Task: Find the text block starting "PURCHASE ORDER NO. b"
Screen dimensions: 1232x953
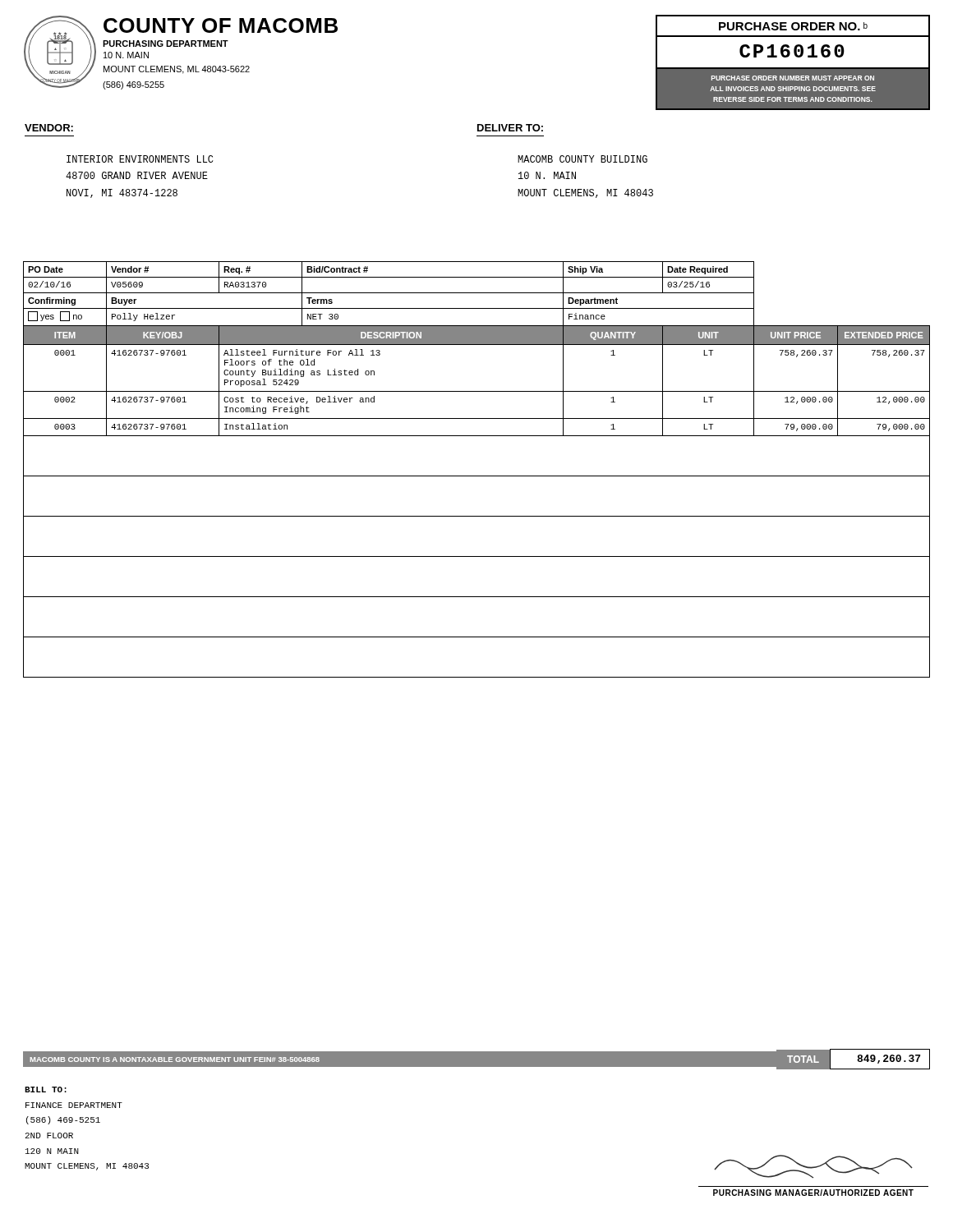Action: [793, 63]
